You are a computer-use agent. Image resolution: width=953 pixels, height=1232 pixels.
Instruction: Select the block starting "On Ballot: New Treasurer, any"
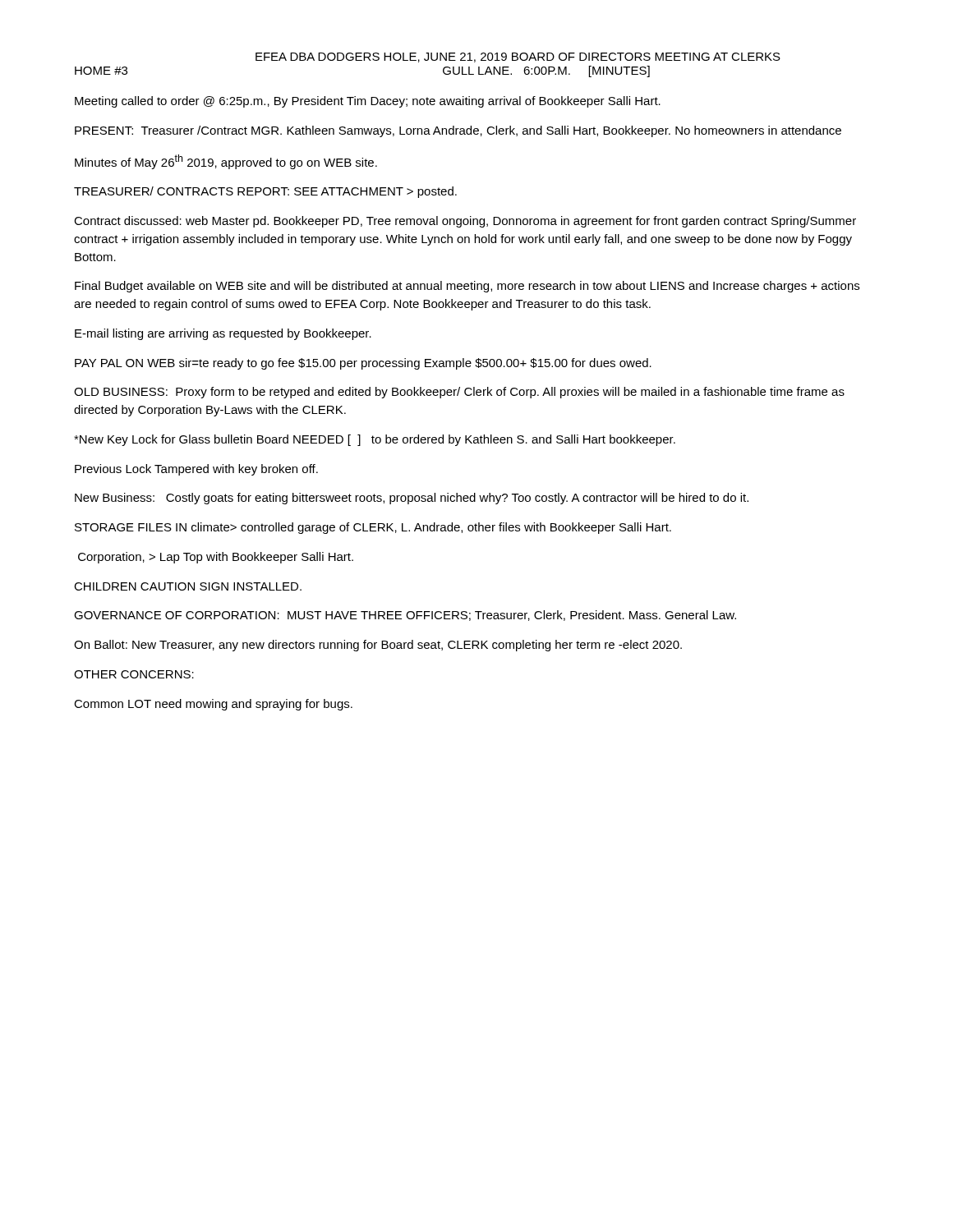coord(378,644)
